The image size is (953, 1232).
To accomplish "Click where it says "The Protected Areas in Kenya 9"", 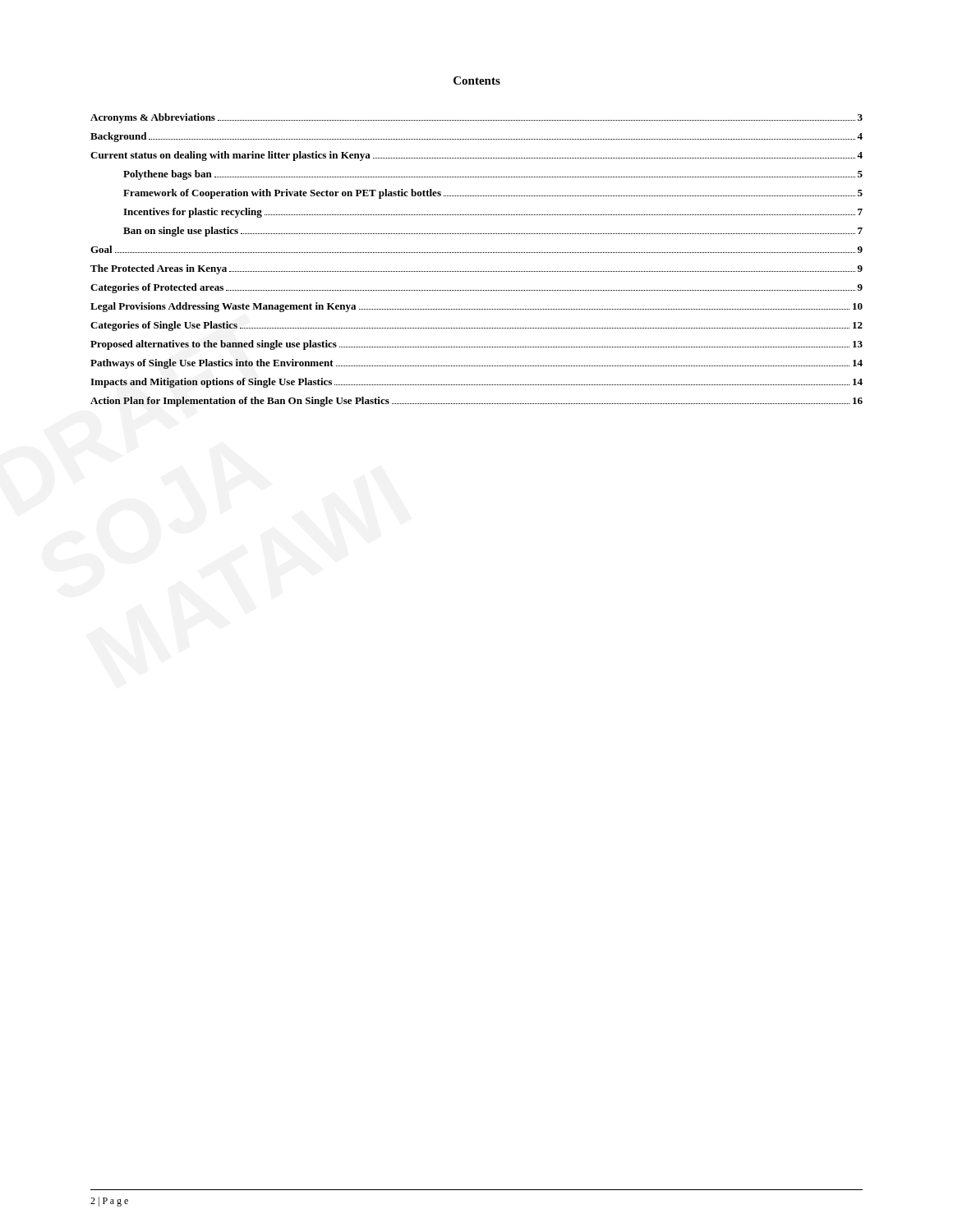I will (x=476, y=269).
